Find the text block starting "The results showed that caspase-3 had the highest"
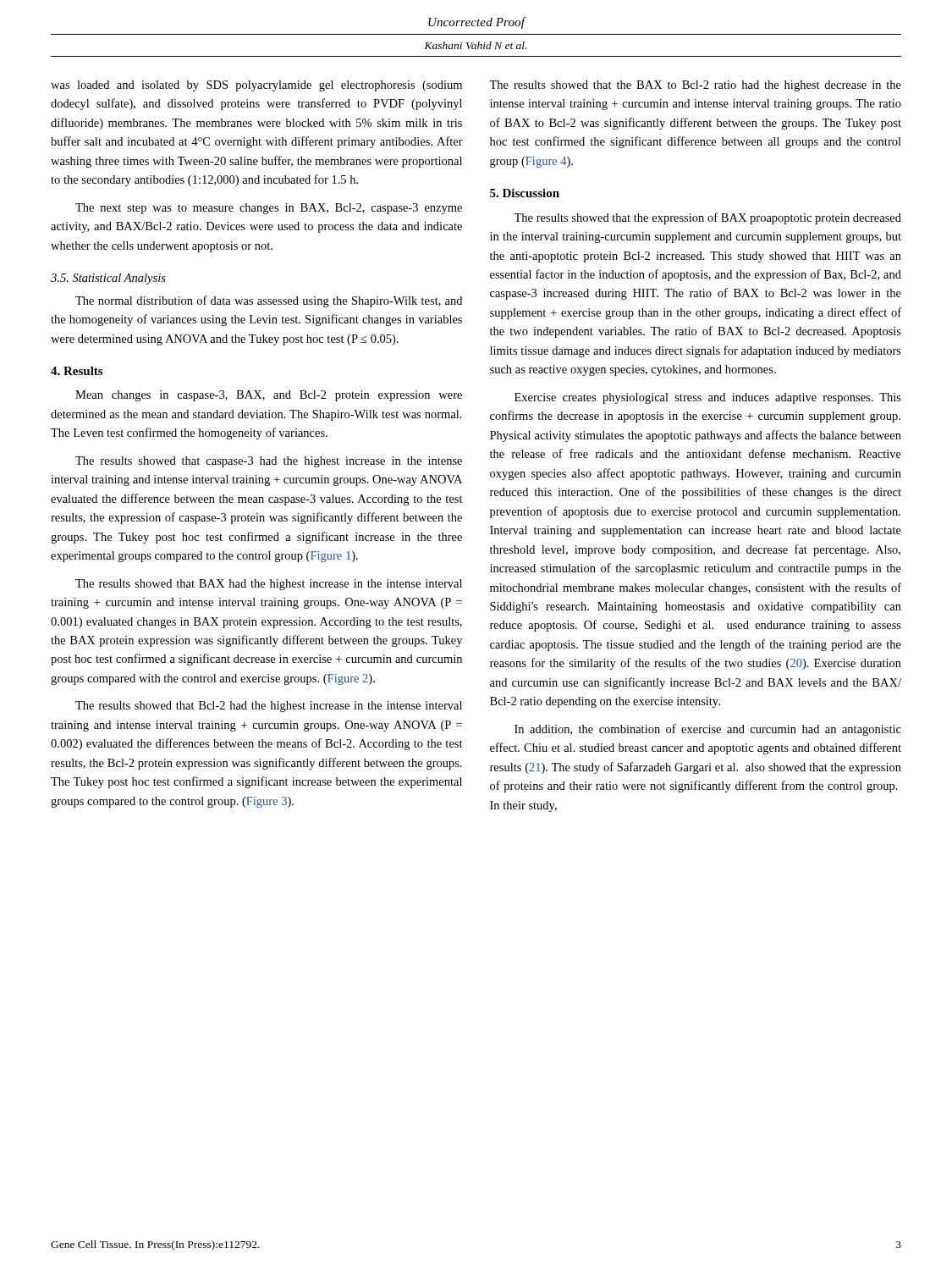The width and height of the screenshot is (952, 1270). pos(257,508)
